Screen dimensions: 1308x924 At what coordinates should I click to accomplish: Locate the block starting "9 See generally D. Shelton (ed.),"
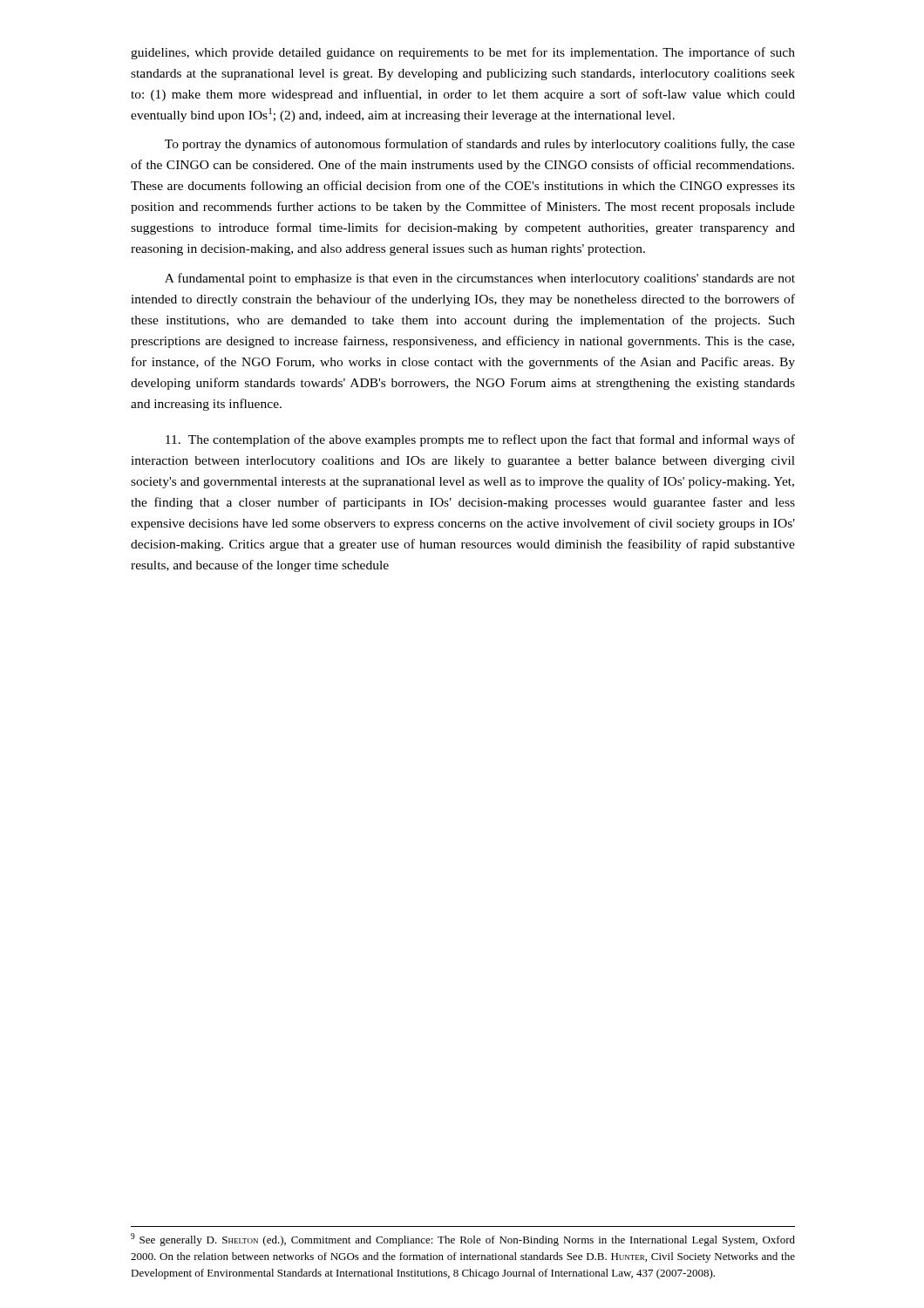click(463, 1257)
